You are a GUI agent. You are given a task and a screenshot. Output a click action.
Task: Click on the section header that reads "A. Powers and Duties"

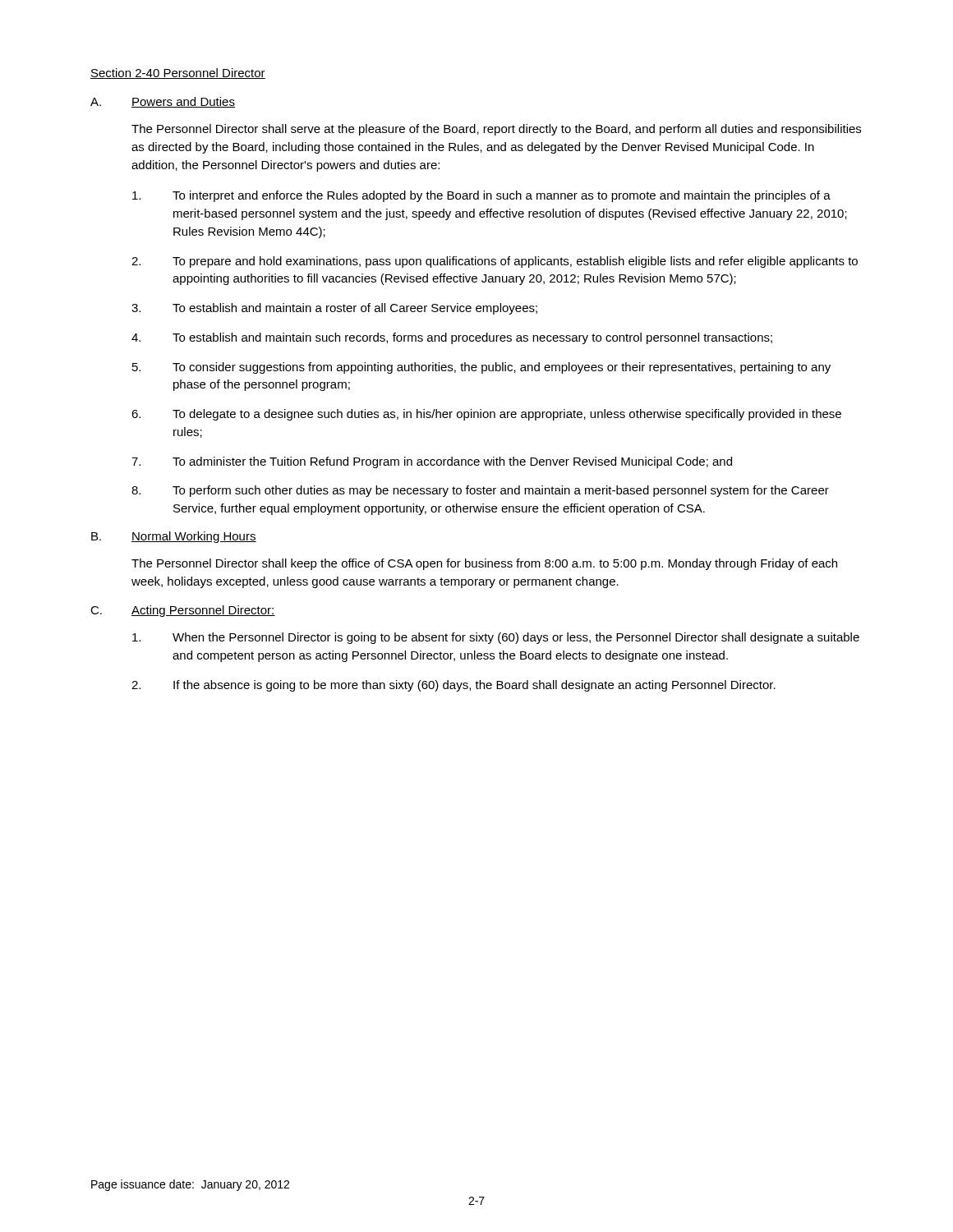[x=163, y=101]
